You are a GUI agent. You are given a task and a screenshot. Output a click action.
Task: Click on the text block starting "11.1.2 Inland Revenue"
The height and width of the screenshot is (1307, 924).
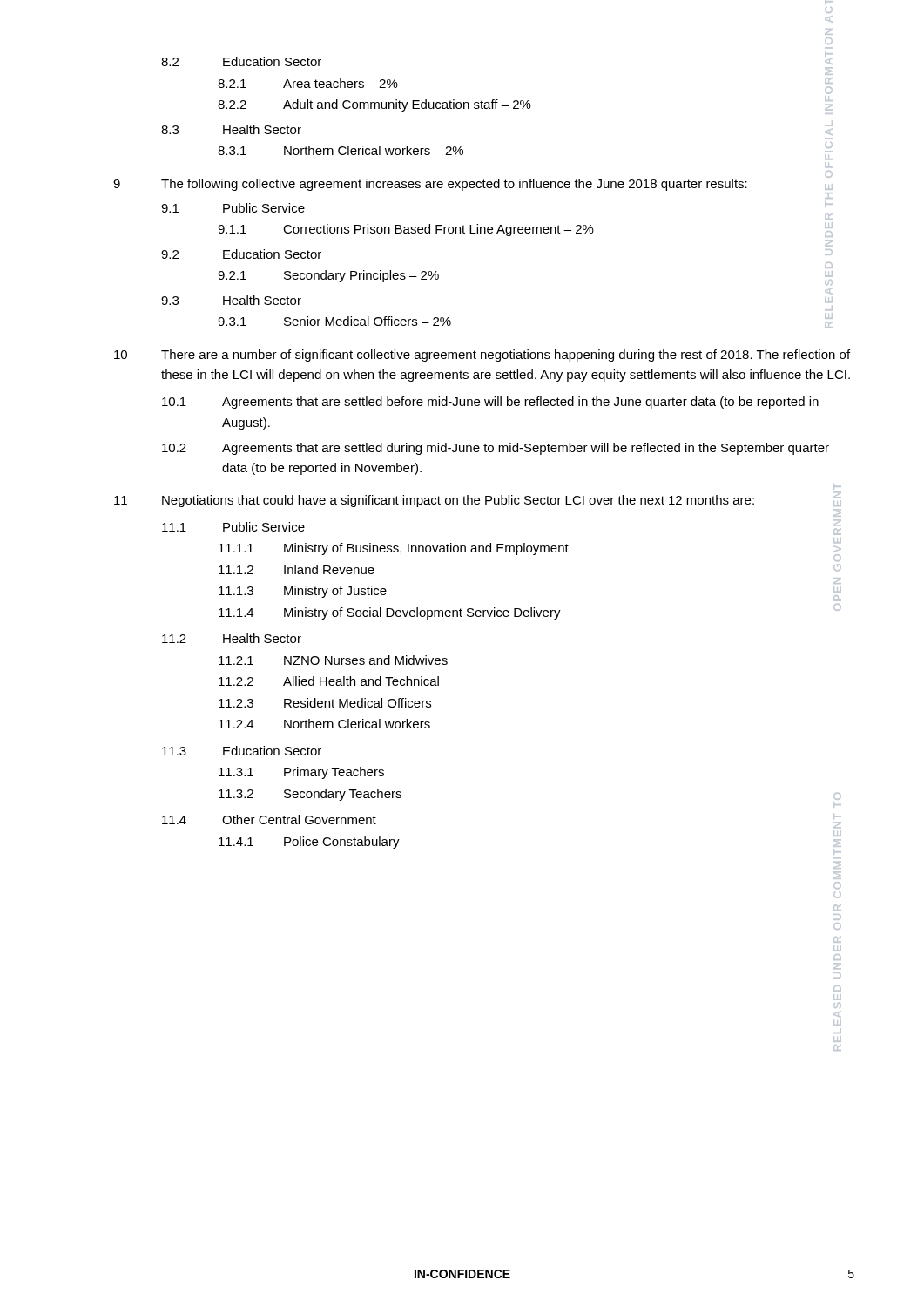296,570
